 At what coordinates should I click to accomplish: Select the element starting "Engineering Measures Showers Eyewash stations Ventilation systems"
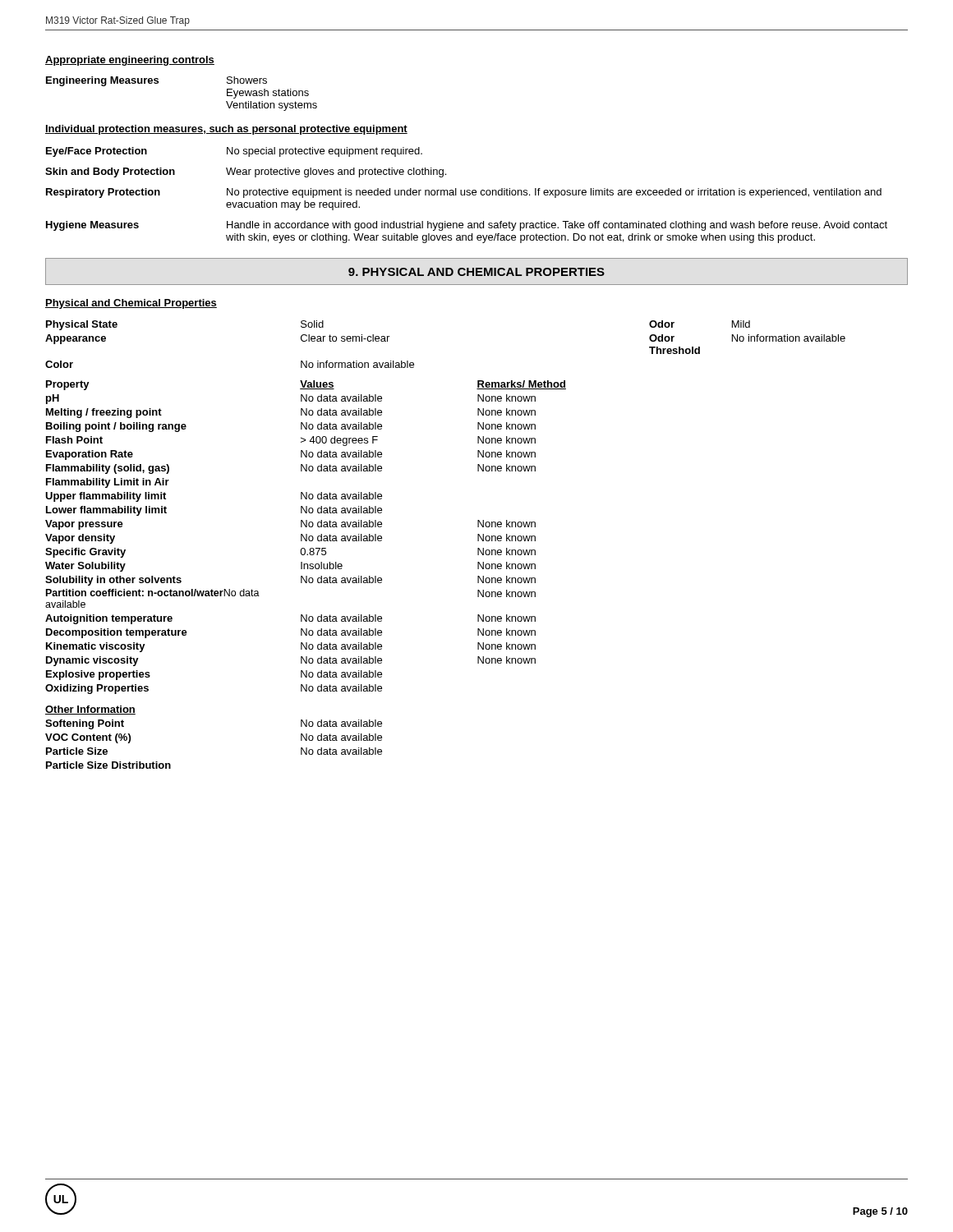tap(157, 81)
